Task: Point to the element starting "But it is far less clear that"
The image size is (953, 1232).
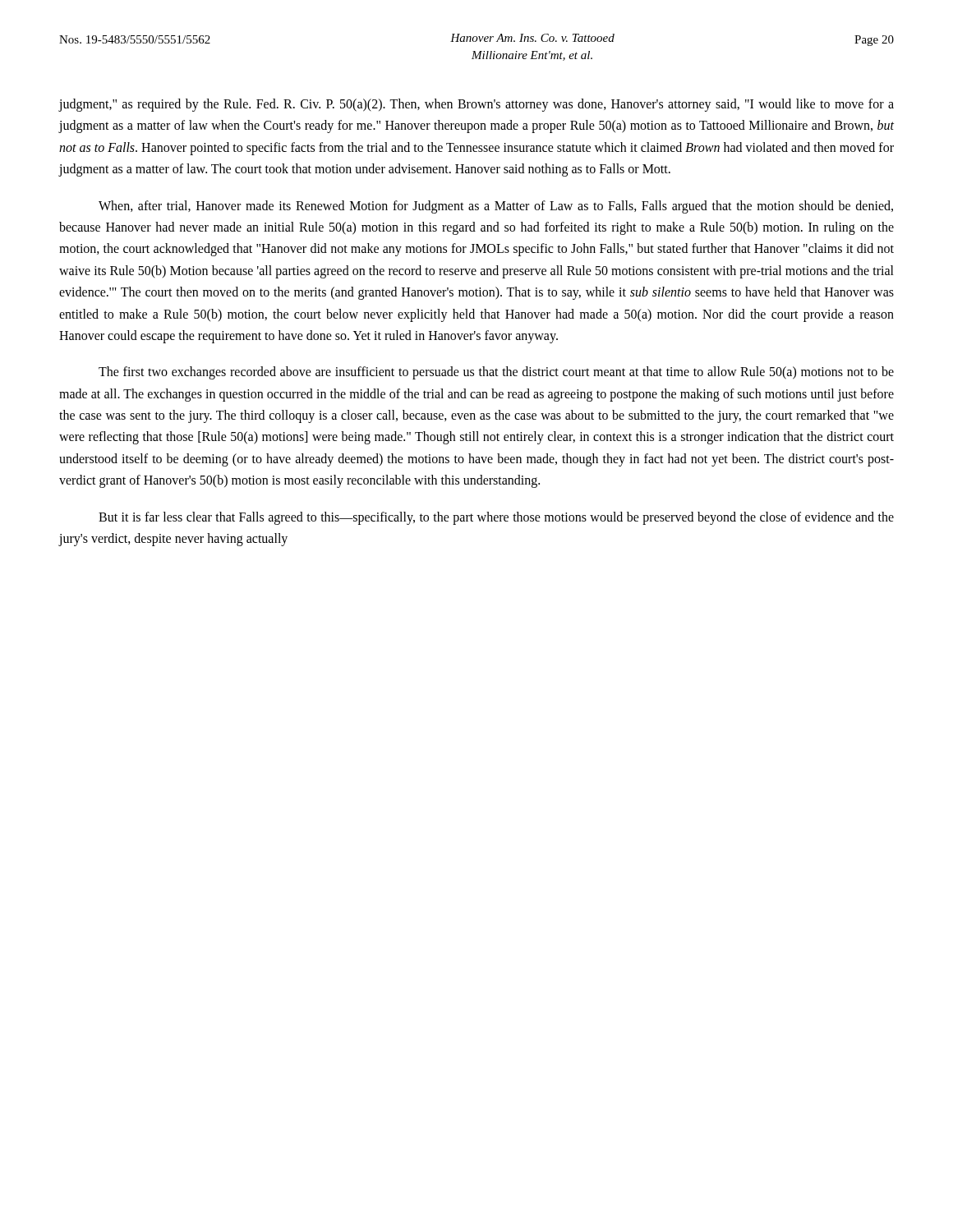Action: (x=476, y=528)
